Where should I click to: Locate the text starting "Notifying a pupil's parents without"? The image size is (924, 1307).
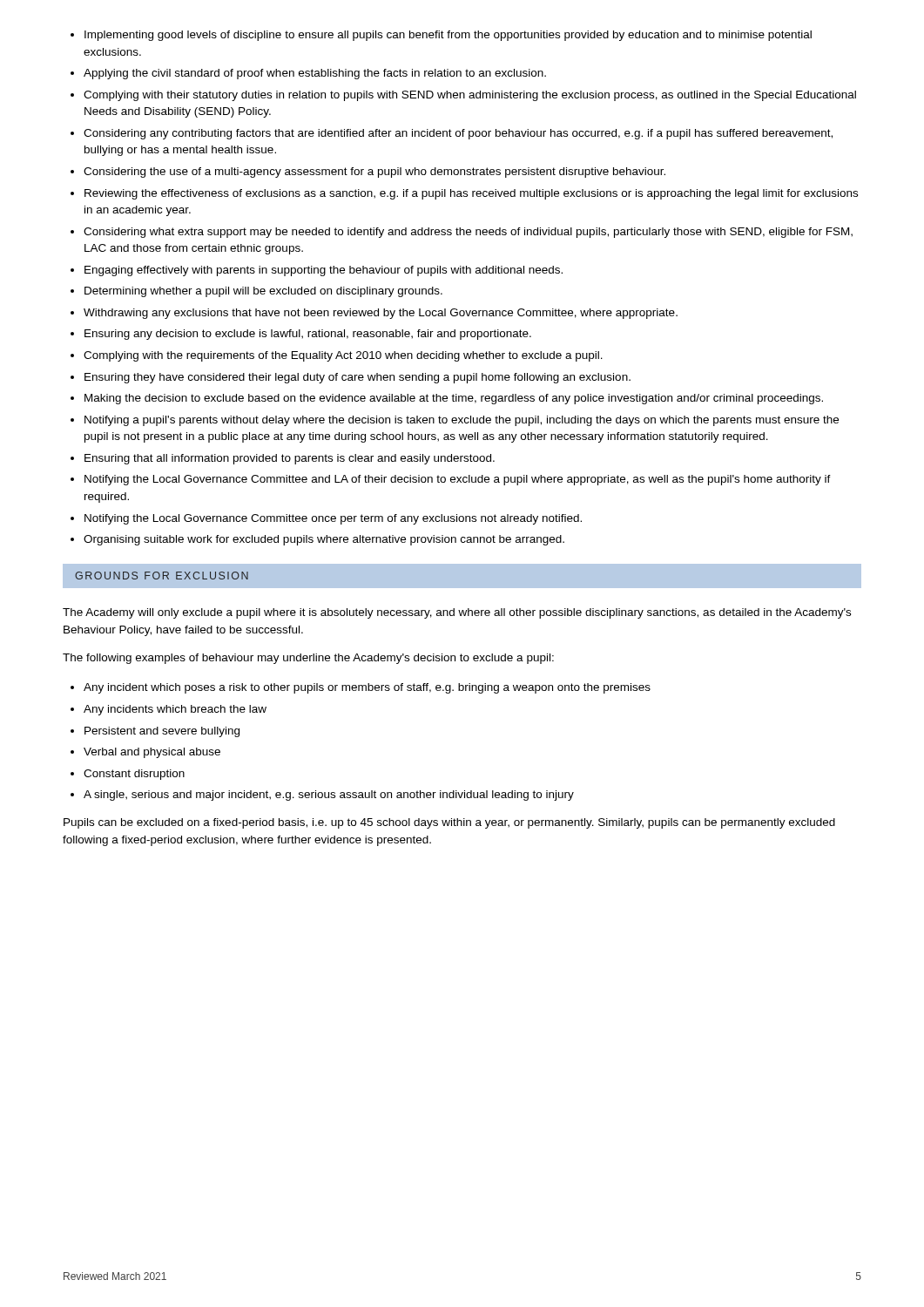(x=461, y=428)
